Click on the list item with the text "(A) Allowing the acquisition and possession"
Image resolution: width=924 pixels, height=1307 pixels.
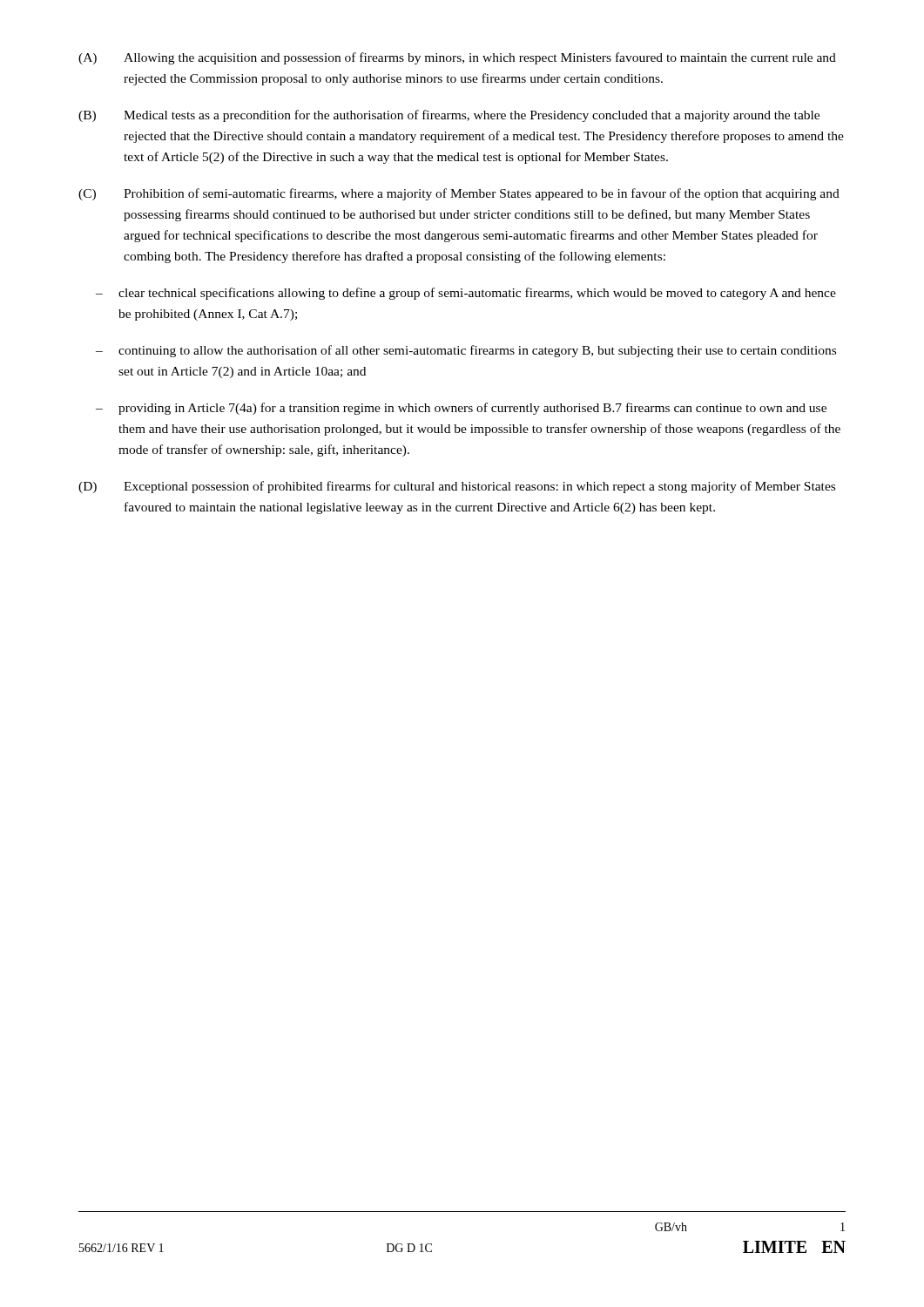(462, 68)
